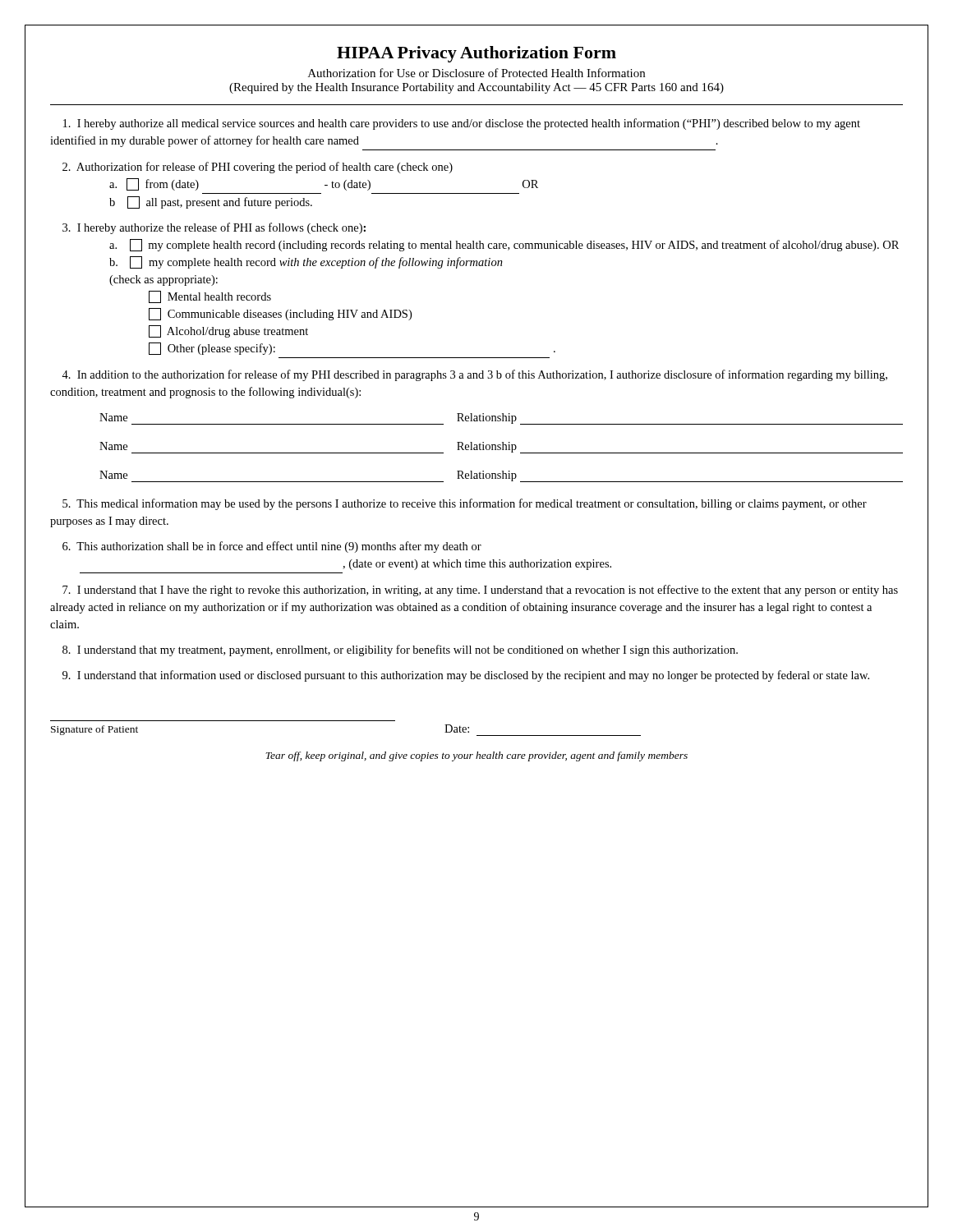The width and height of the screenshot is (953, 1232).
Task: Click the passage that begins "This medical information may be used"
Action: pyautogui.click(x=458, y=512)
